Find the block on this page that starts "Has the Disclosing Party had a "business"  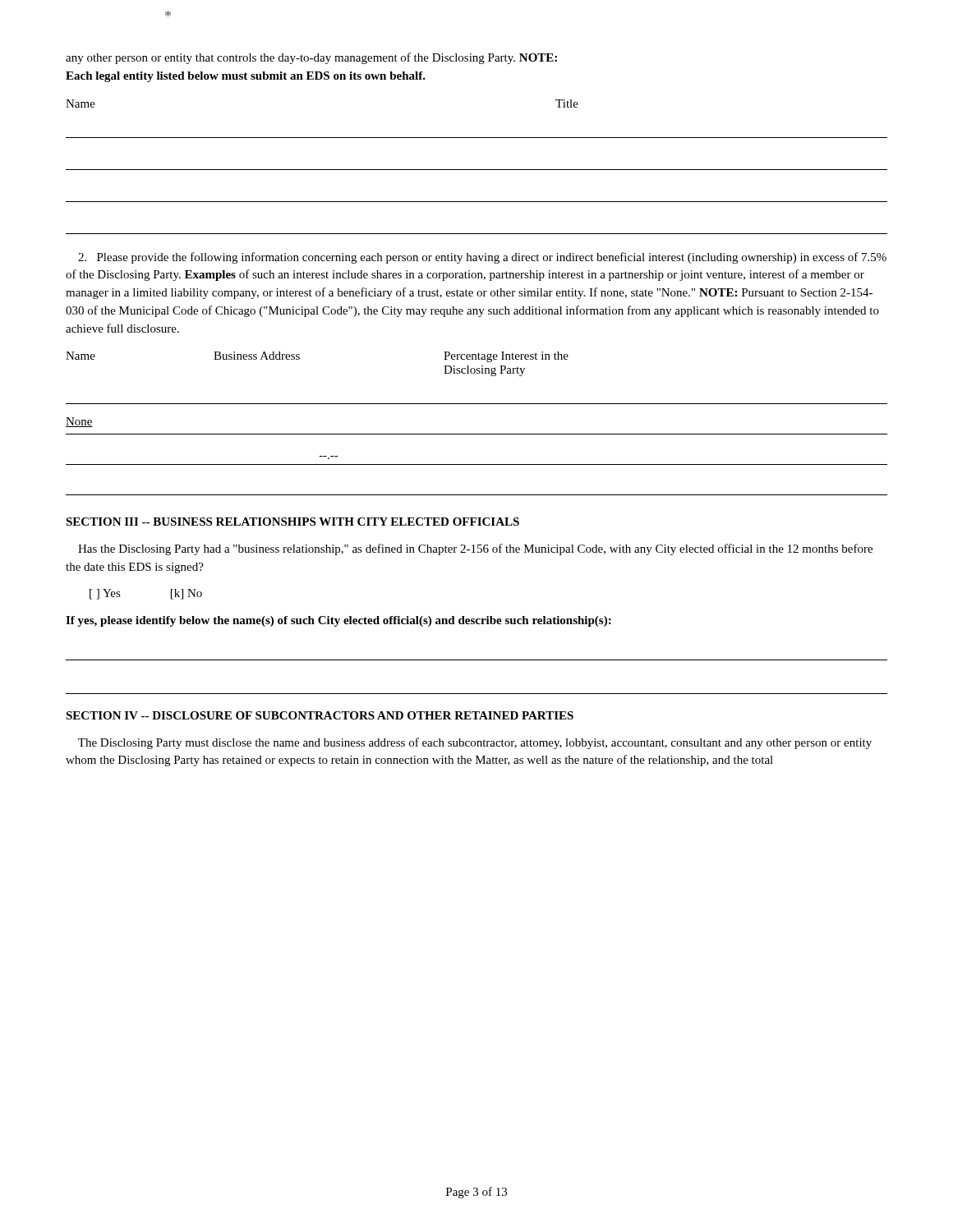point(469,558)
